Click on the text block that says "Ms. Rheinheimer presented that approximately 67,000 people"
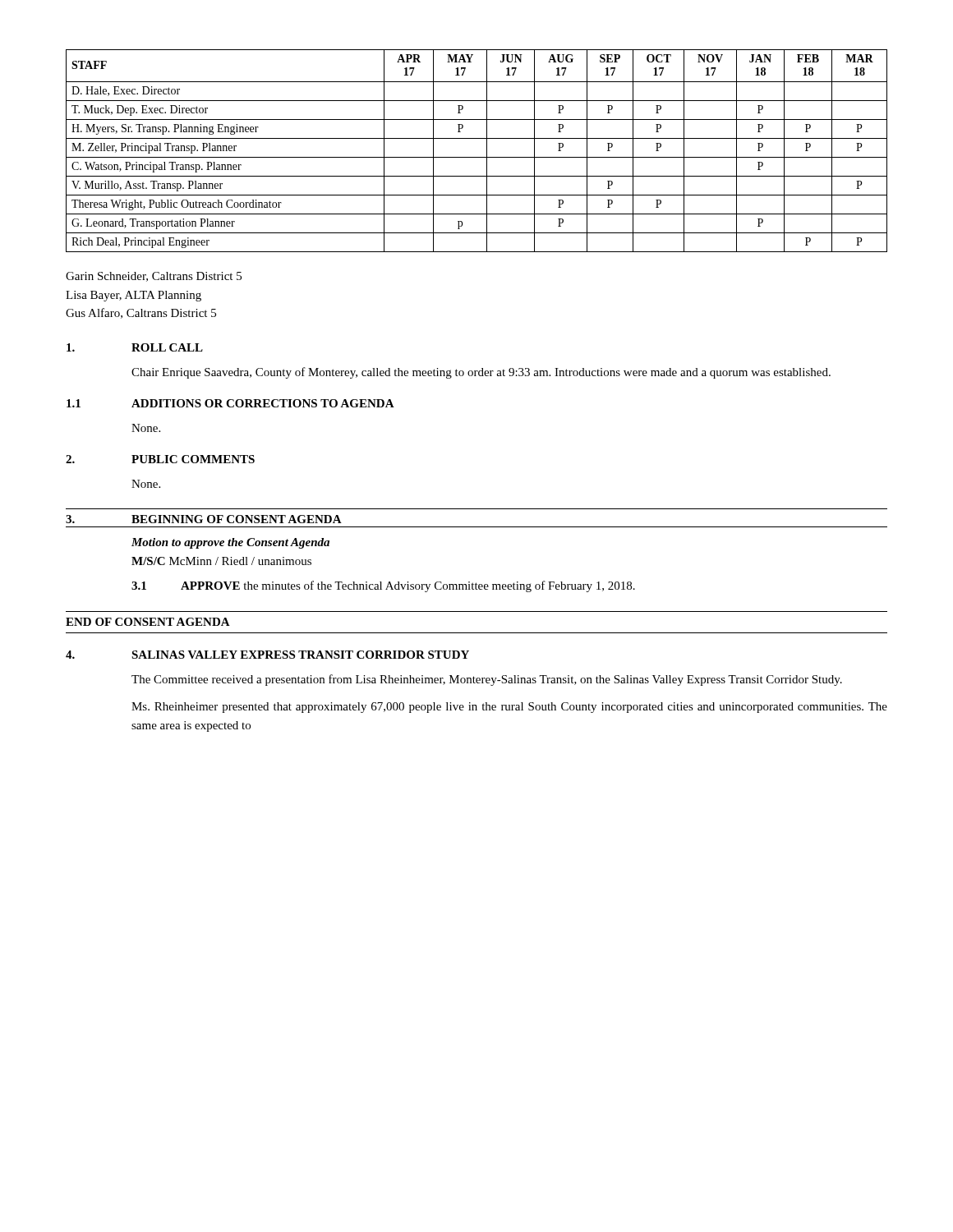The width and height of the screenshot is (953, 1232). point(509,716)
